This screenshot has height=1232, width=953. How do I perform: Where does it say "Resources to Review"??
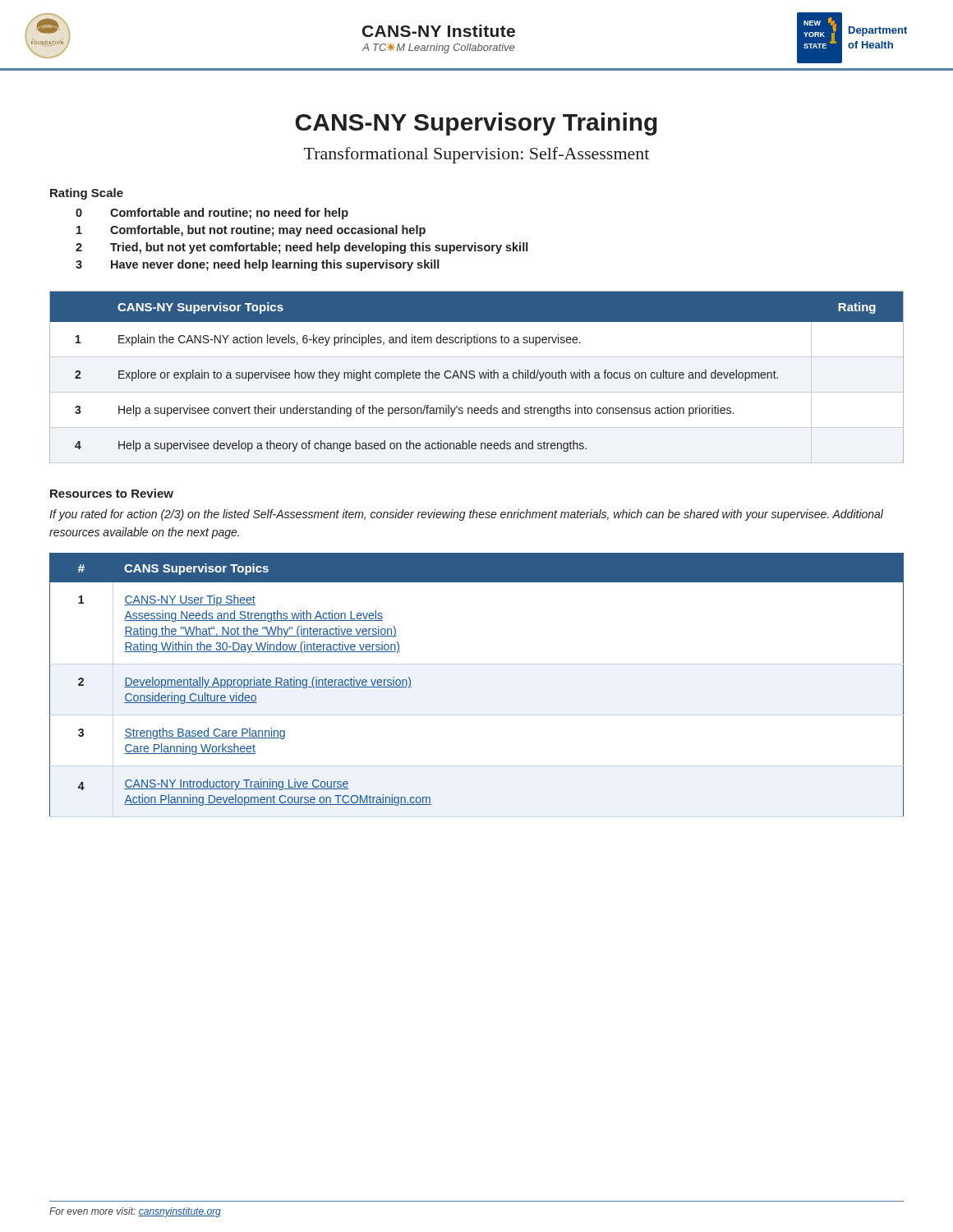pyautogui.click(x=111, y=493)
